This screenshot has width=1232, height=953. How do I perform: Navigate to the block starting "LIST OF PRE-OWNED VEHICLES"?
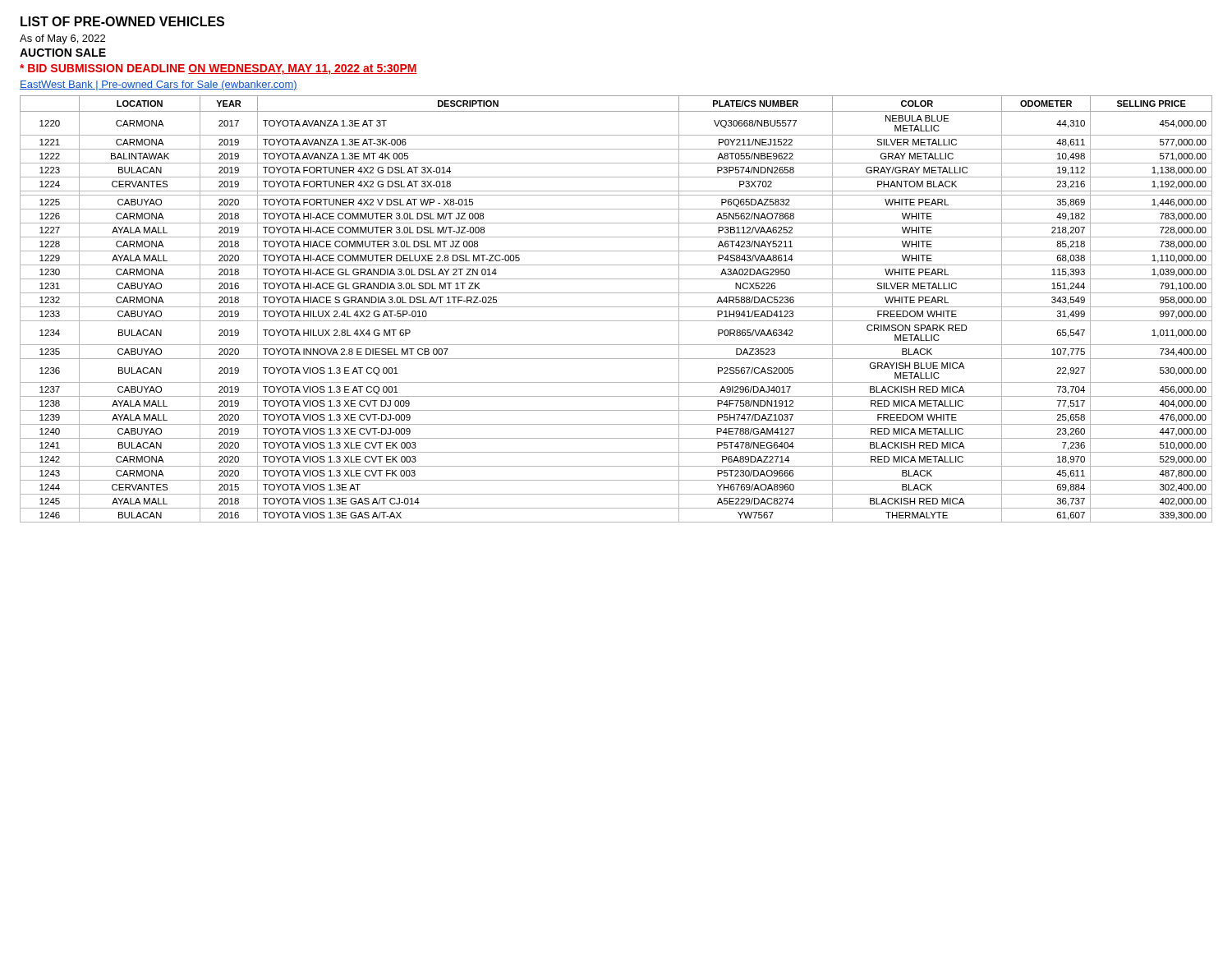[x=122, y=22]
